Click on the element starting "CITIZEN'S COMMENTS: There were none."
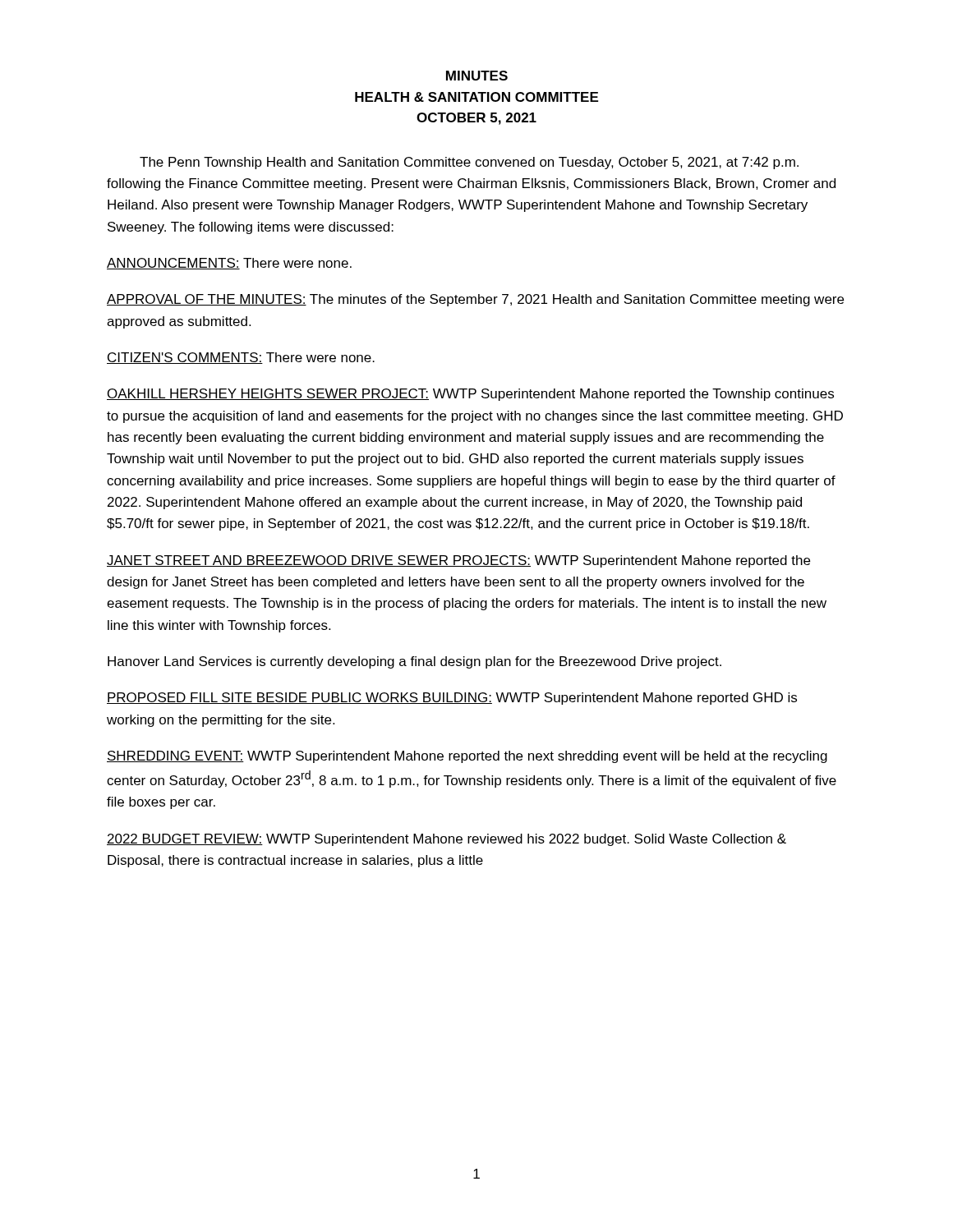 (x=241, y=358)
